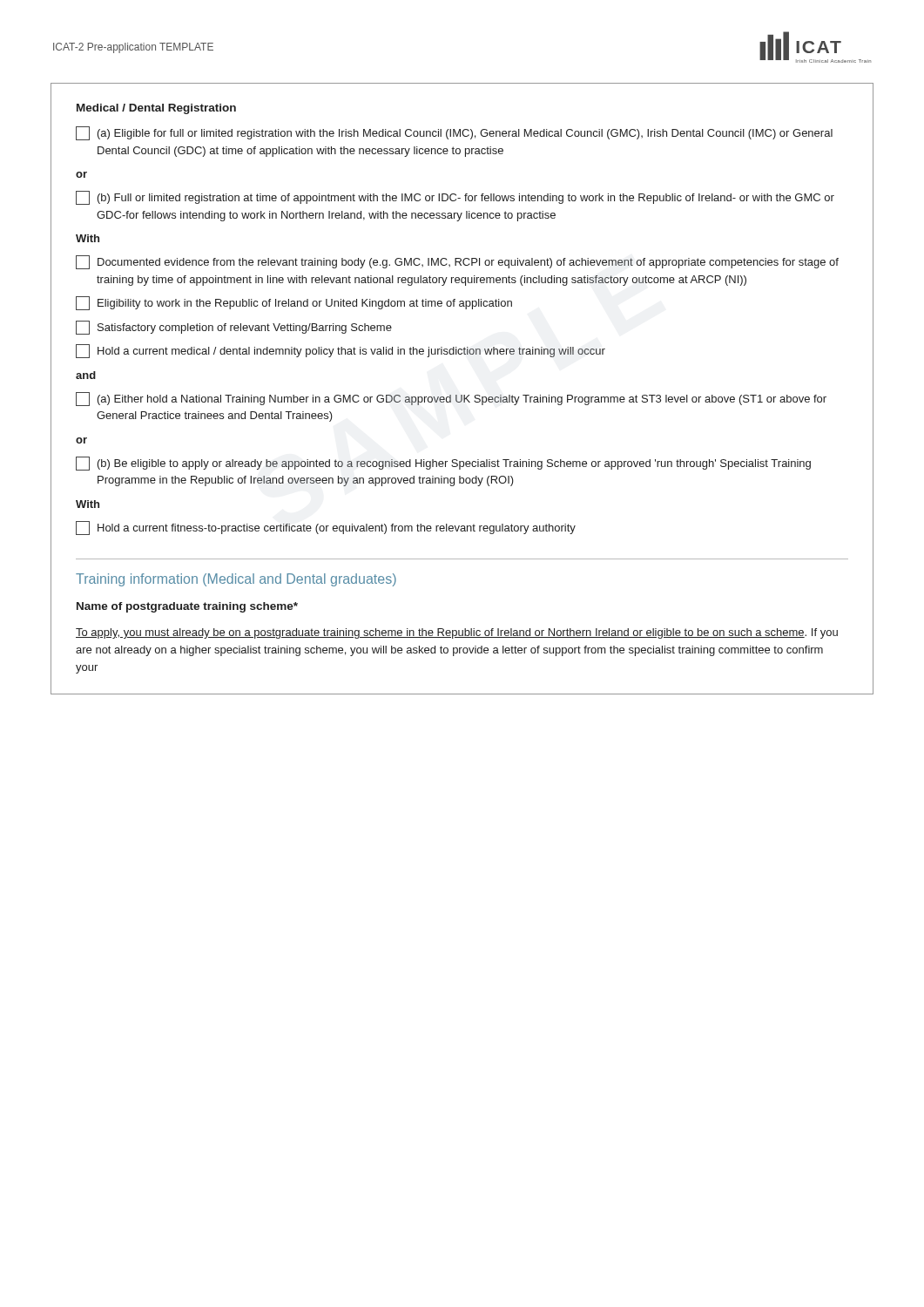Click on the block starting "(a) Either hold a National Training"

tap(462, 407)
